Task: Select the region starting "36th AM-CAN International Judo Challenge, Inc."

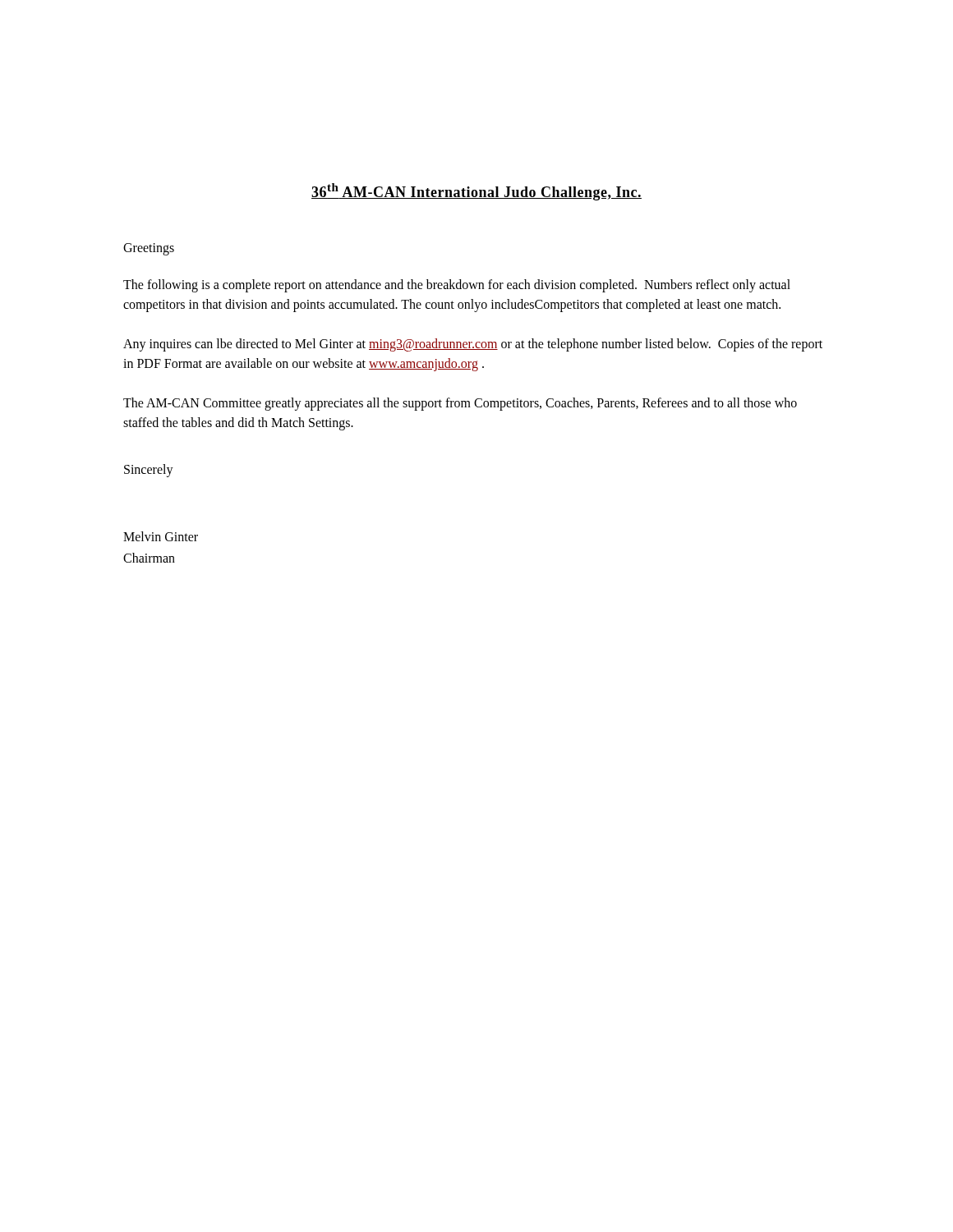Action: (x=476, y=191)
